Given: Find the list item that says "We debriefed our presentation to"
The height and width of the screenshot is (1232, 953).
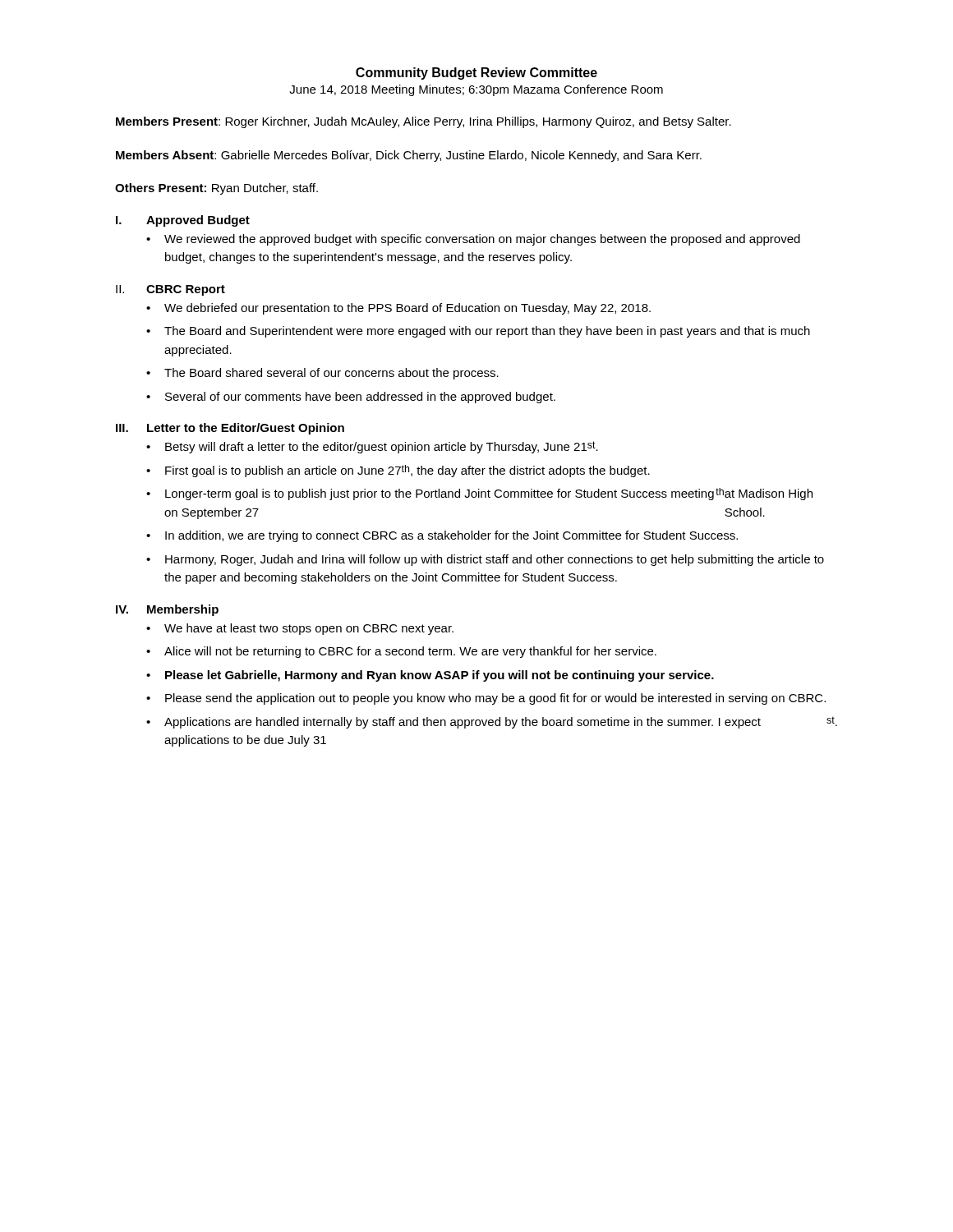Looking at the screenshot, I should (x=408, y=307).
